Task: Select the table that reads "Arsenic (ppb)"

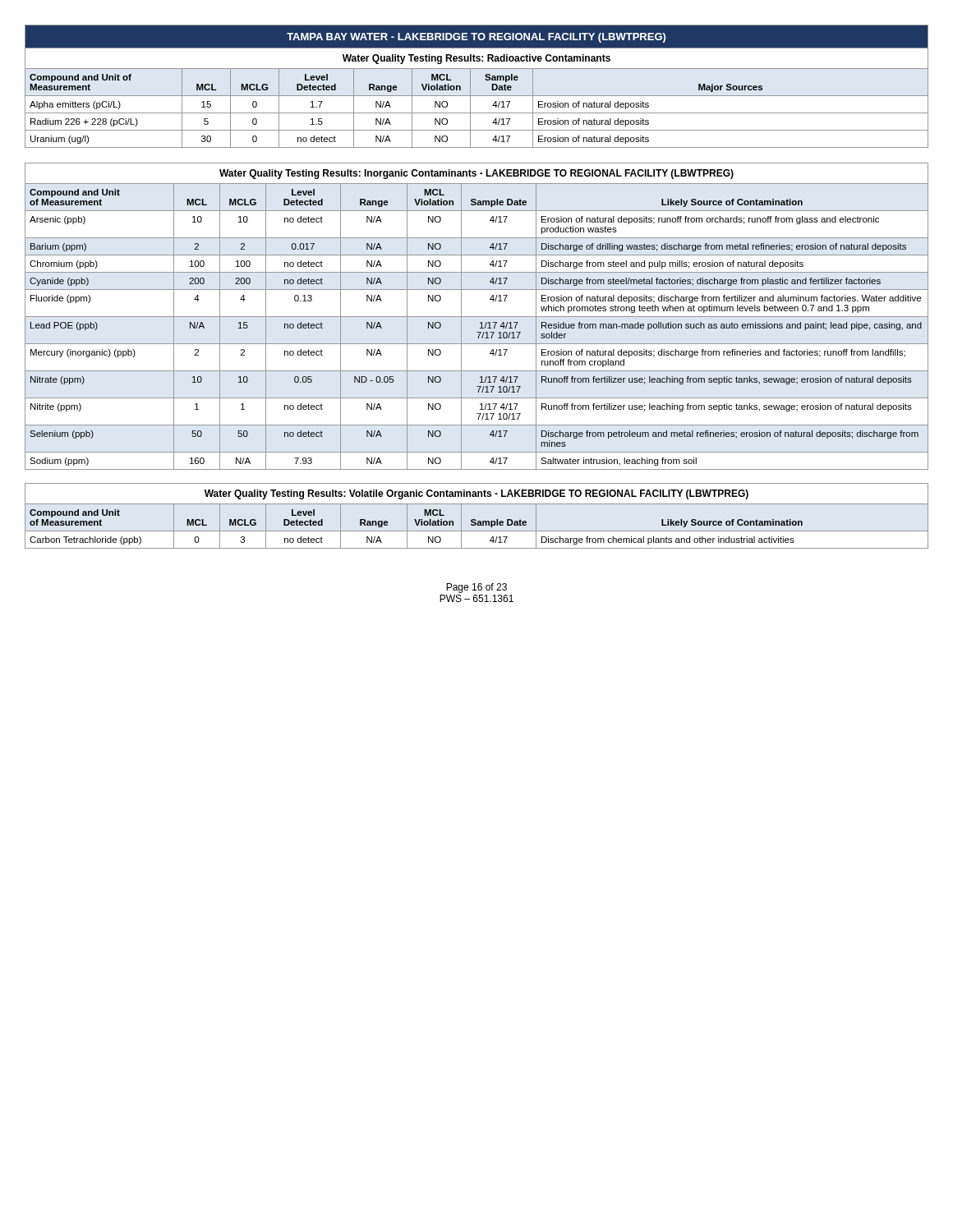Action: pos(476,316)
